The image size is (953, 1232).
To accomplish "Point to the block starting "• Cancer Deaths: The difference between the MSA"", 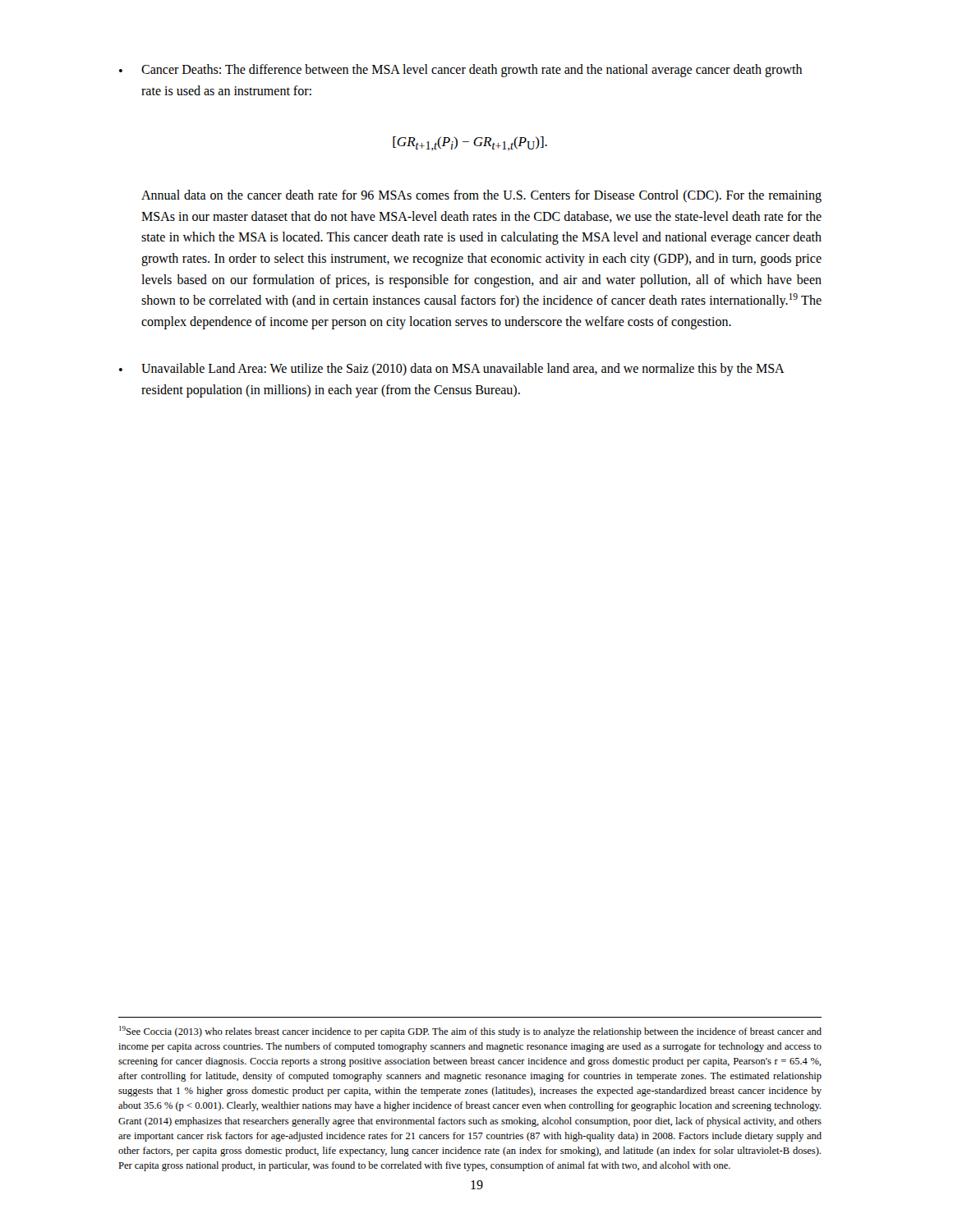I will (x=470, y=80).
